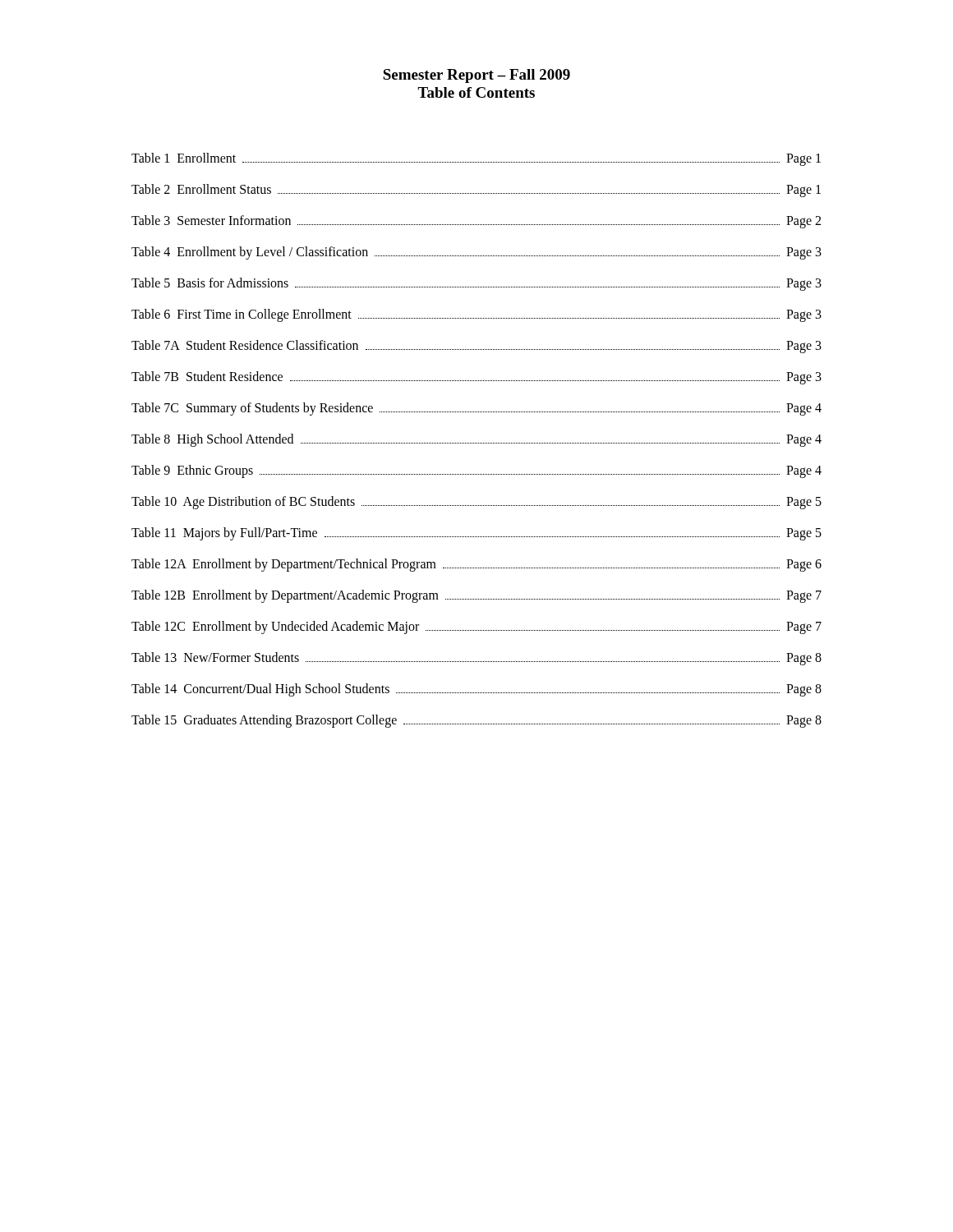Point to the element starting "Table 11 Majors by Full/Part-Time Page"
953x1232 pixels.
[x=476, y=533]
